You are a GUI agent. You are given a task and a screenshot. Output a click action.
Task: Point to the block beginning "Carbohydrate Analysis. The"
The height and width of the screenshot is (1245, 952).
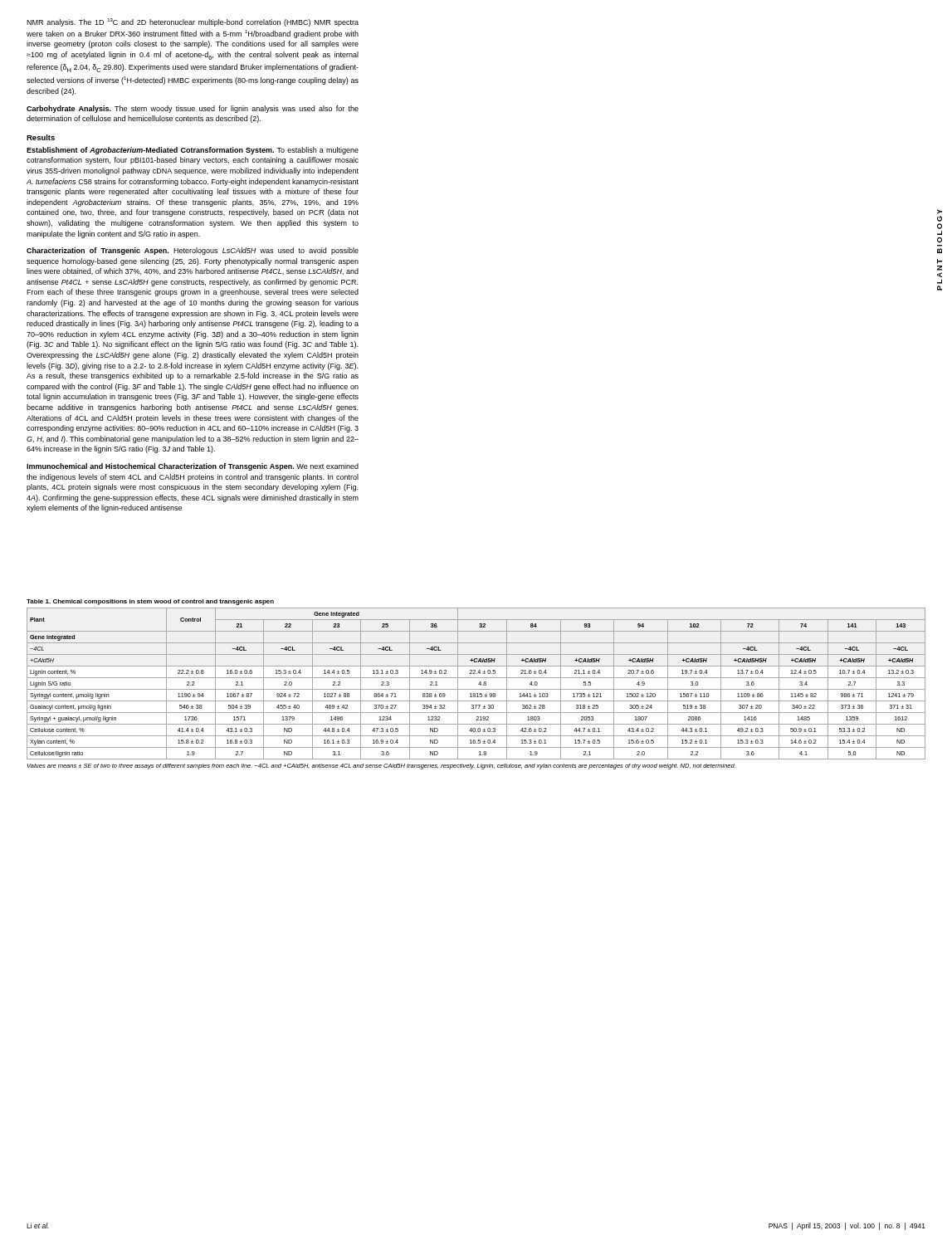193,114
